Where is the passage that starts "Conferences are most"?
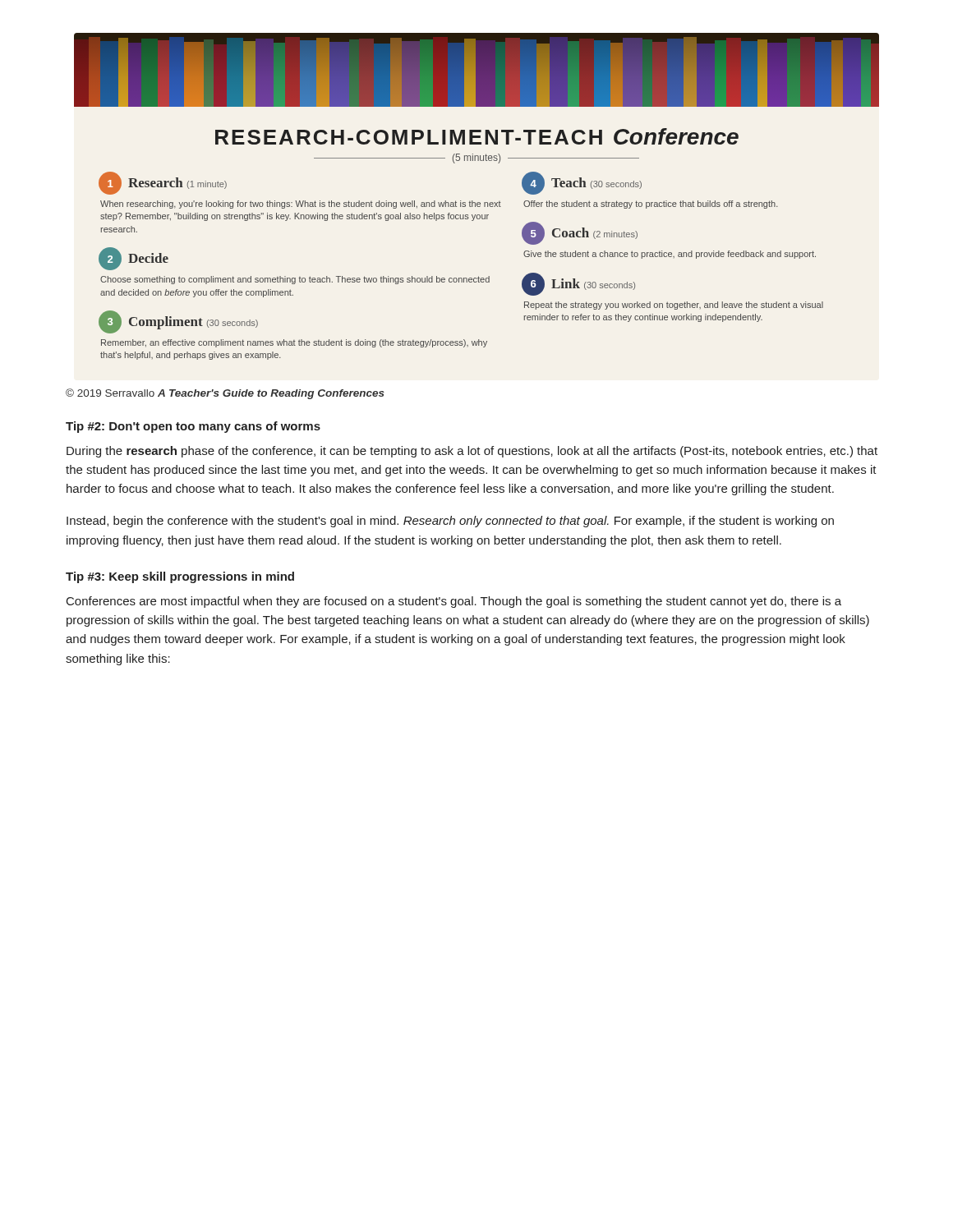 pyautogui.click(x=468, y=629)
